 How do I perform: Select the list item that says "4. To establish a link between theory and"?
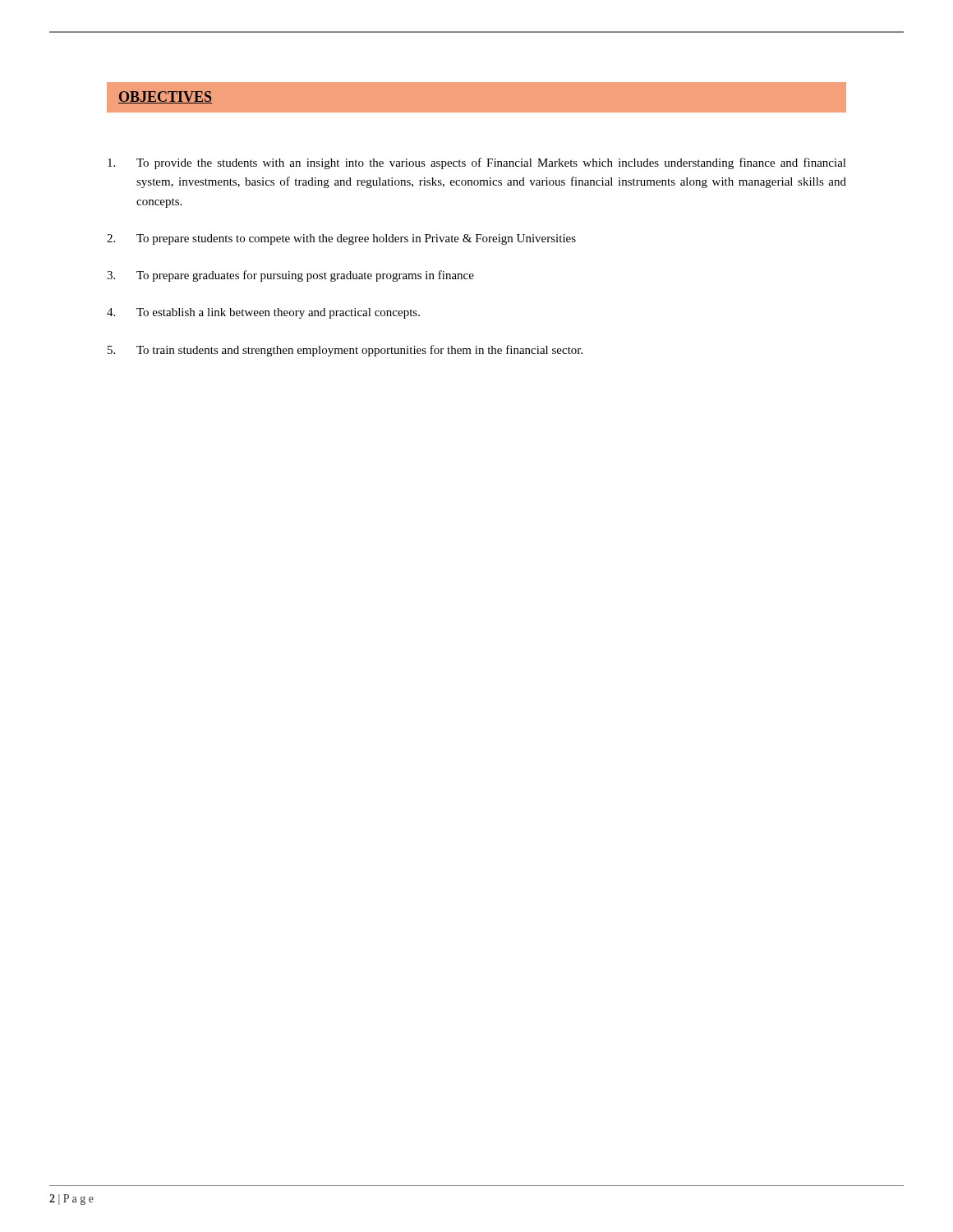(263, 313)
